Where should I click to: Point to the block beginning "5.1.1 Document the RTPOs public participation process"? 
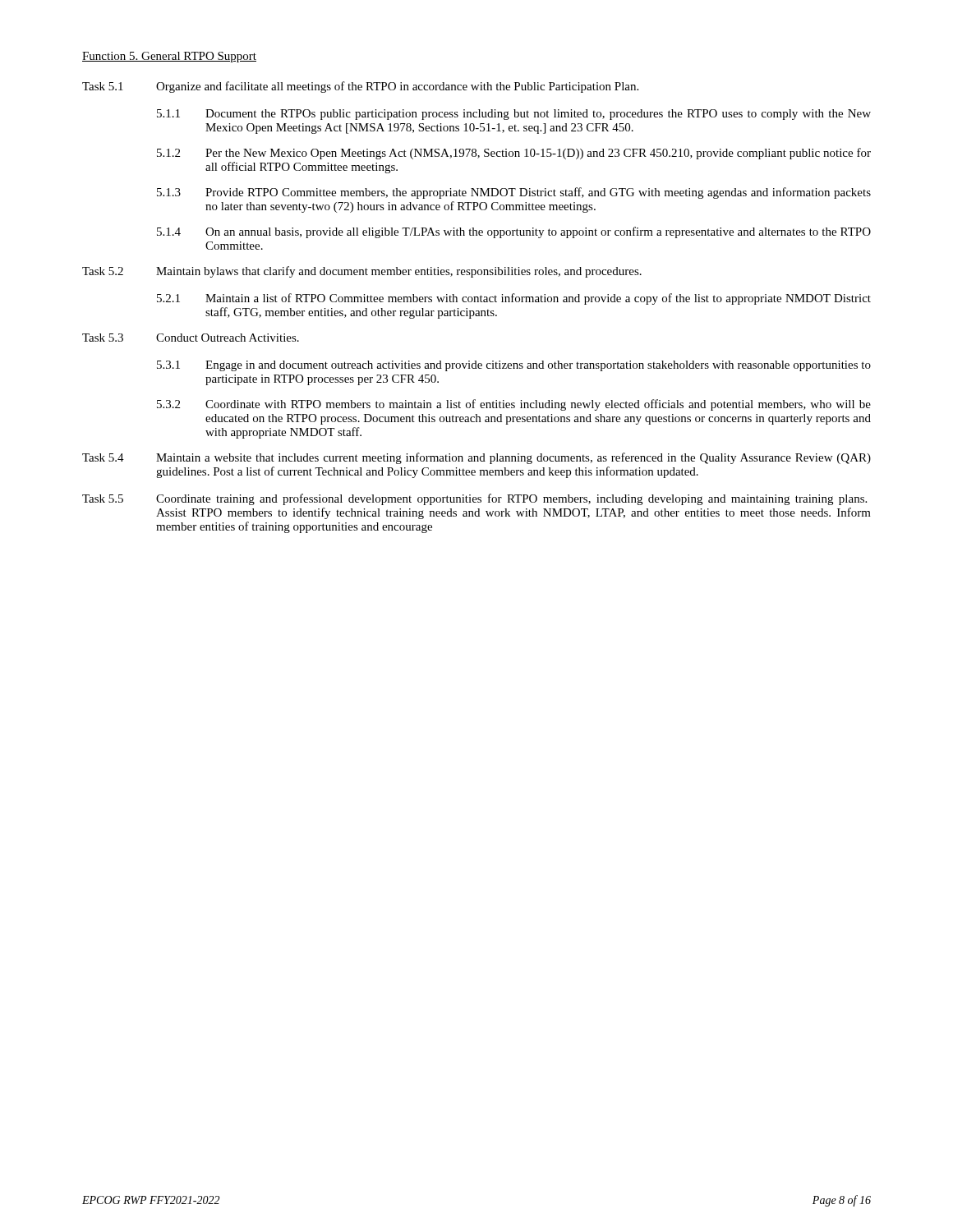tap(513, 121)
